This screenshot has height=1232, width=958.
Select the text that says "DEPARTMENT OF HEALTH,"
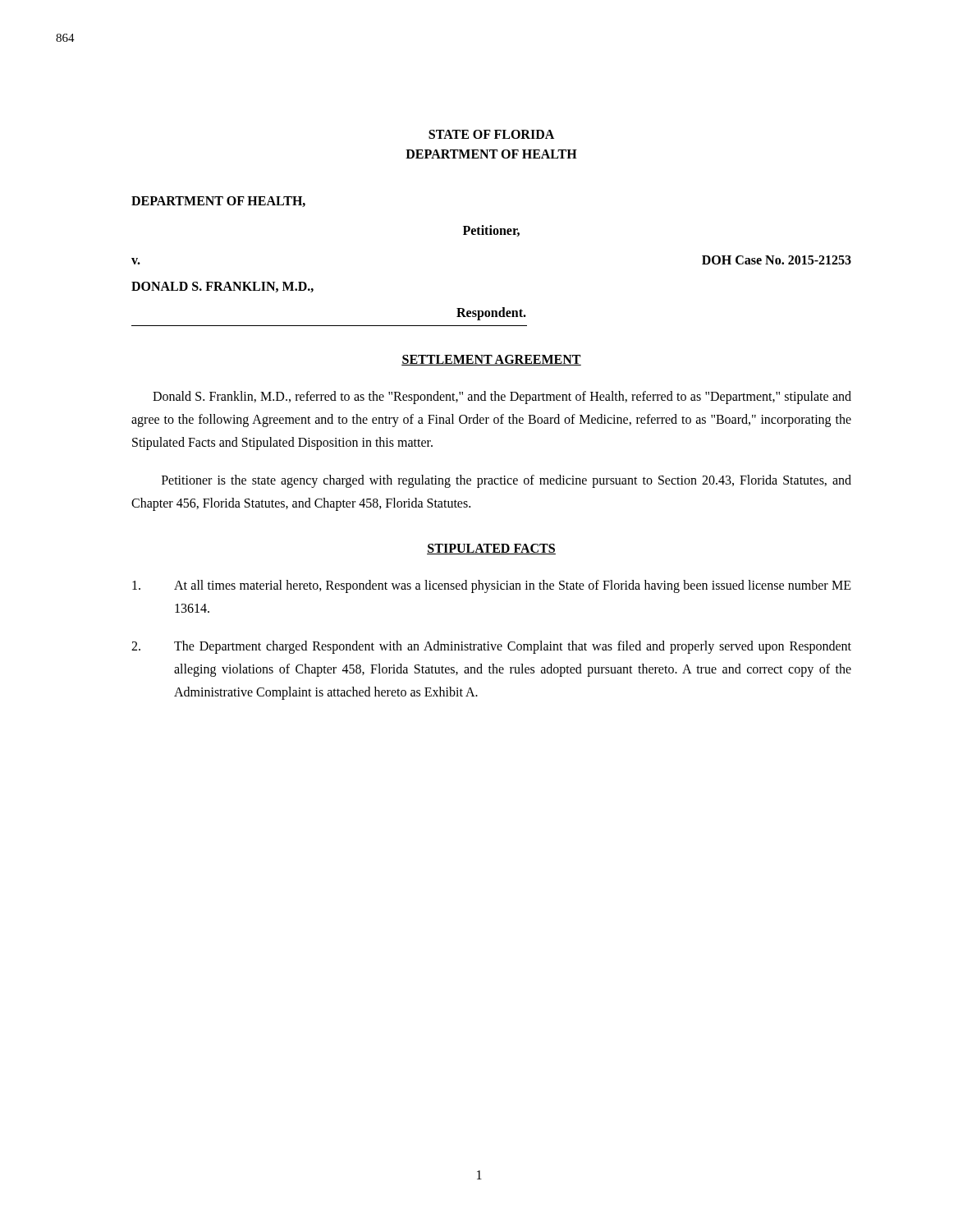[218, 202]
